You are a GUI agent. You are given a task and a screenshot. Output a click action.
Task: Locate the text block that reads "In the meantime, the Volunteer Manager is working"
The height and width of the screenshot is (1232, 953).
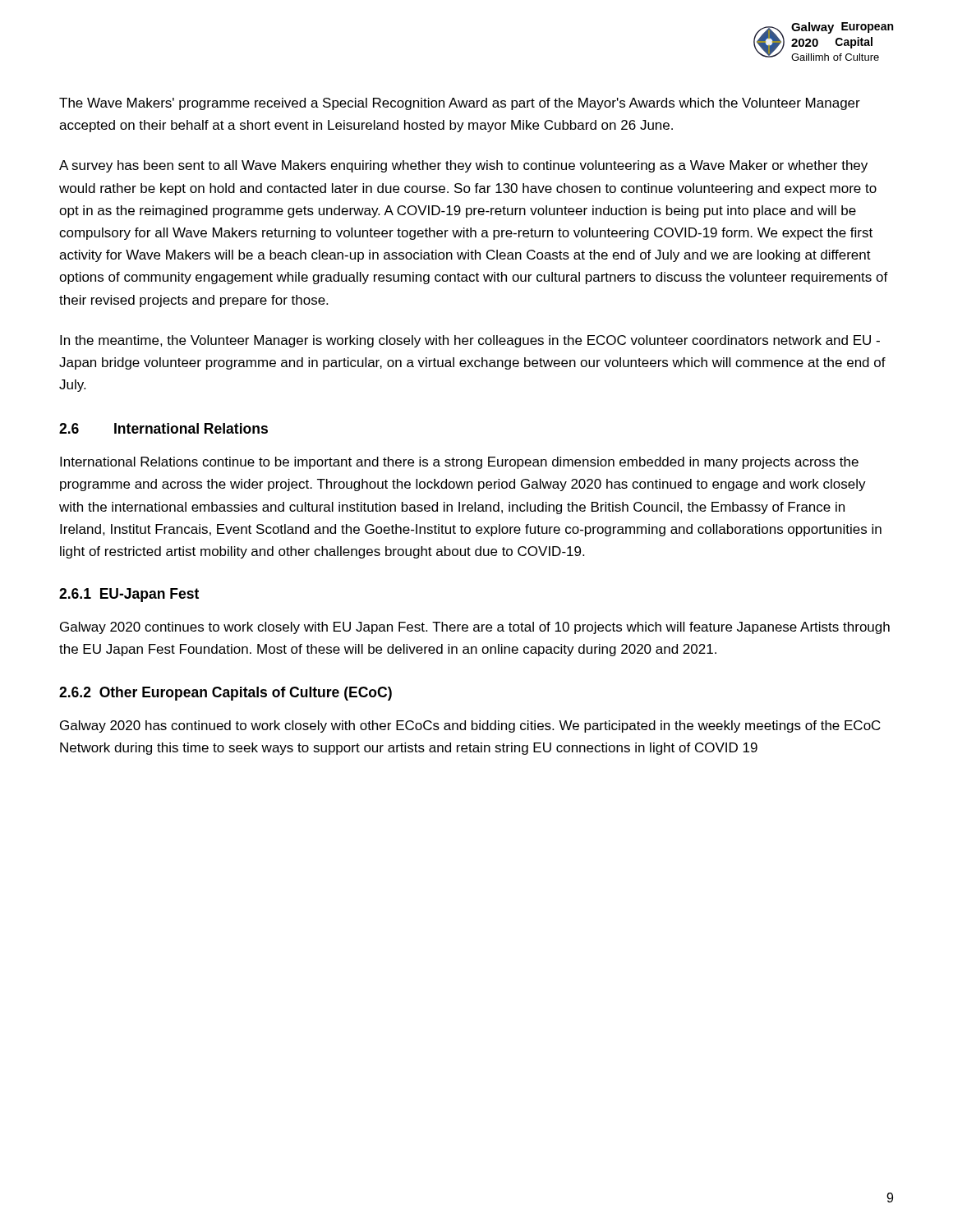tap(476, 363)
